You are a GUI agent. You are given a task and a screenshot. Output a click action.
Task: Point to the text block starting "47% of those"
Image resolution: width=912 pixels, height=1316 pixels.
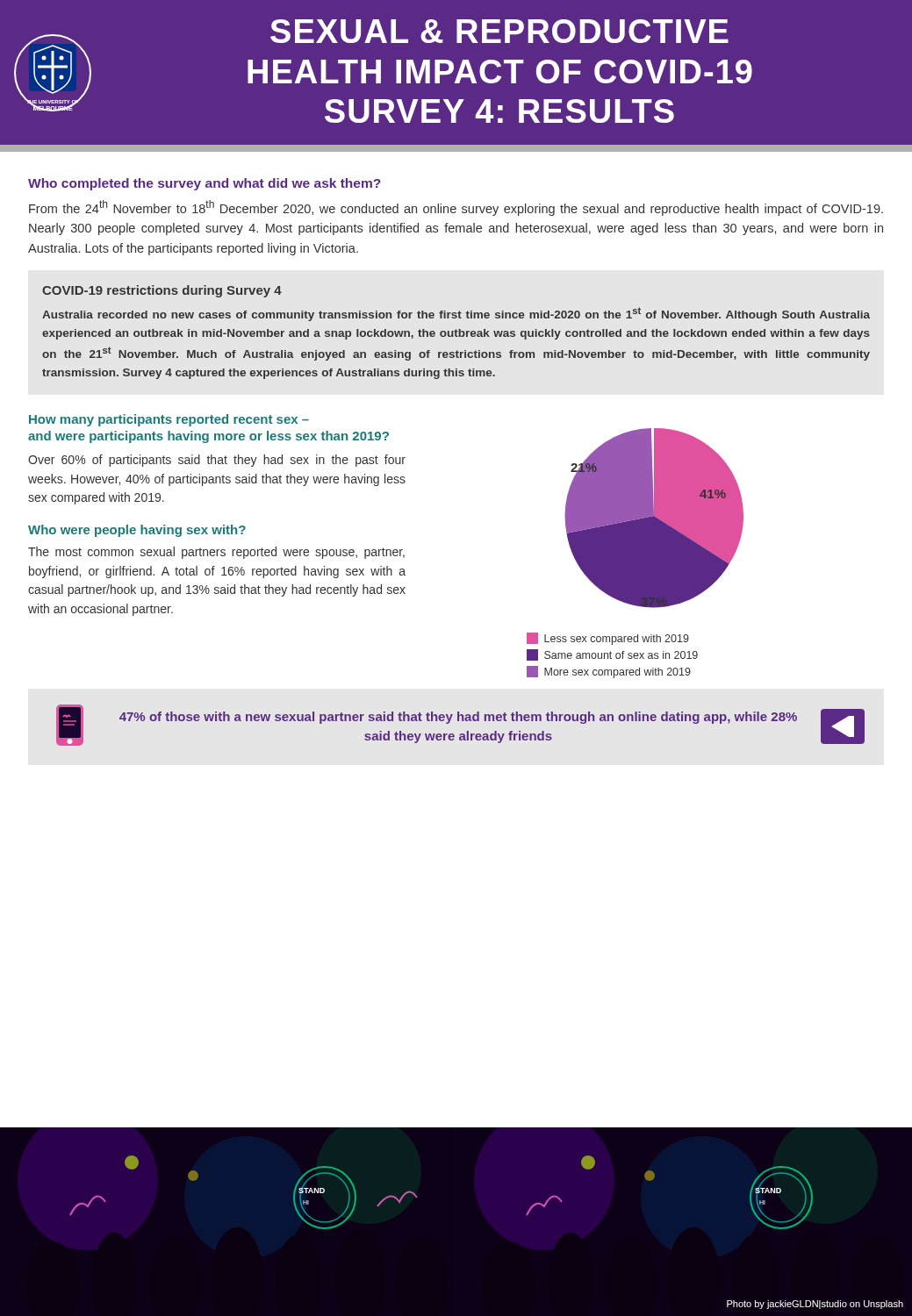pos(456,727)
